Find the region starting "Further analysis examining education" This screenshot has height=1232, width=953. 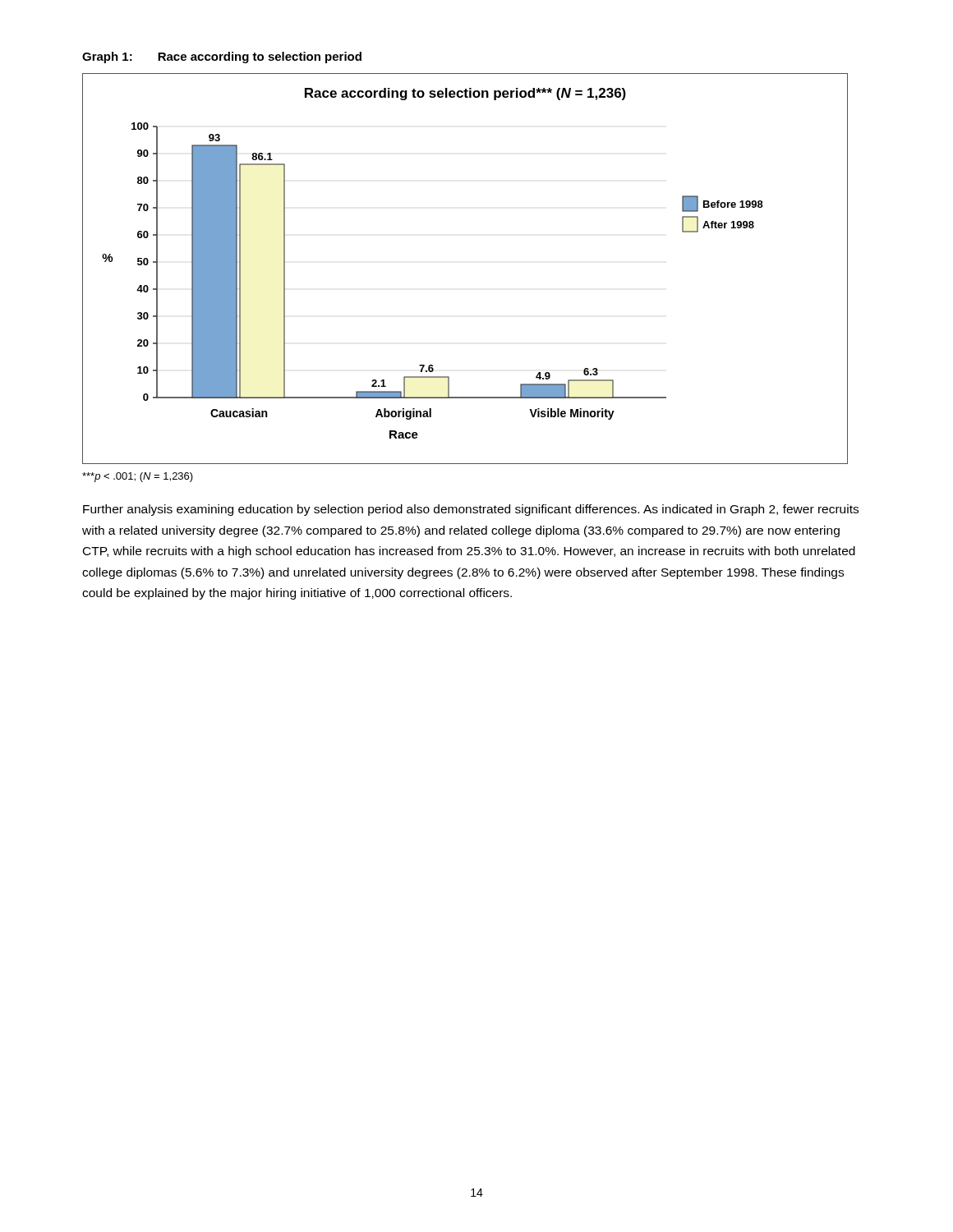coord(471,551)
